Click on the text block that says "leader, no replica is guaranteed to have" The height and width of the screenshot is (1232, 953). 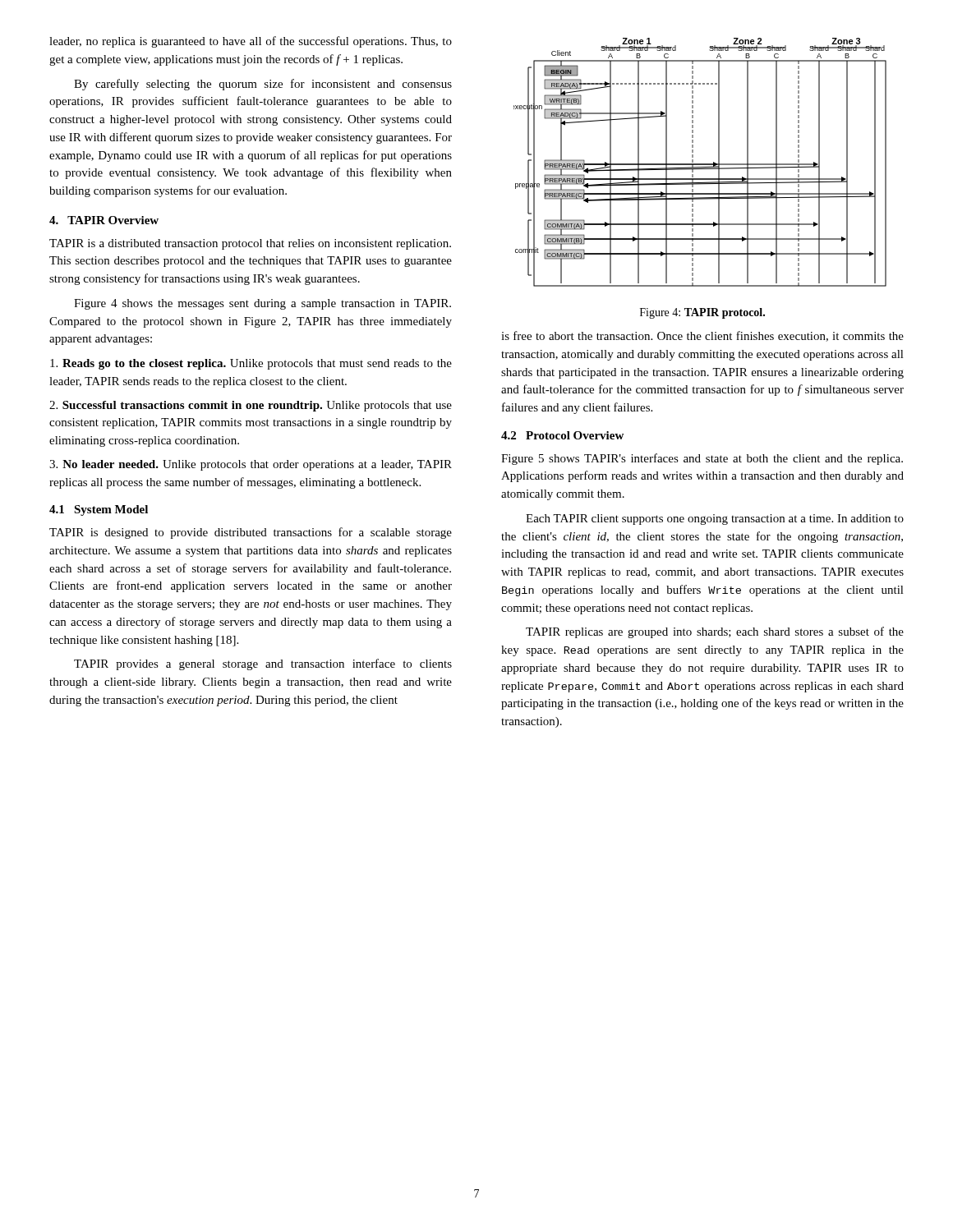pyautogui.click(x=251, y=117)
